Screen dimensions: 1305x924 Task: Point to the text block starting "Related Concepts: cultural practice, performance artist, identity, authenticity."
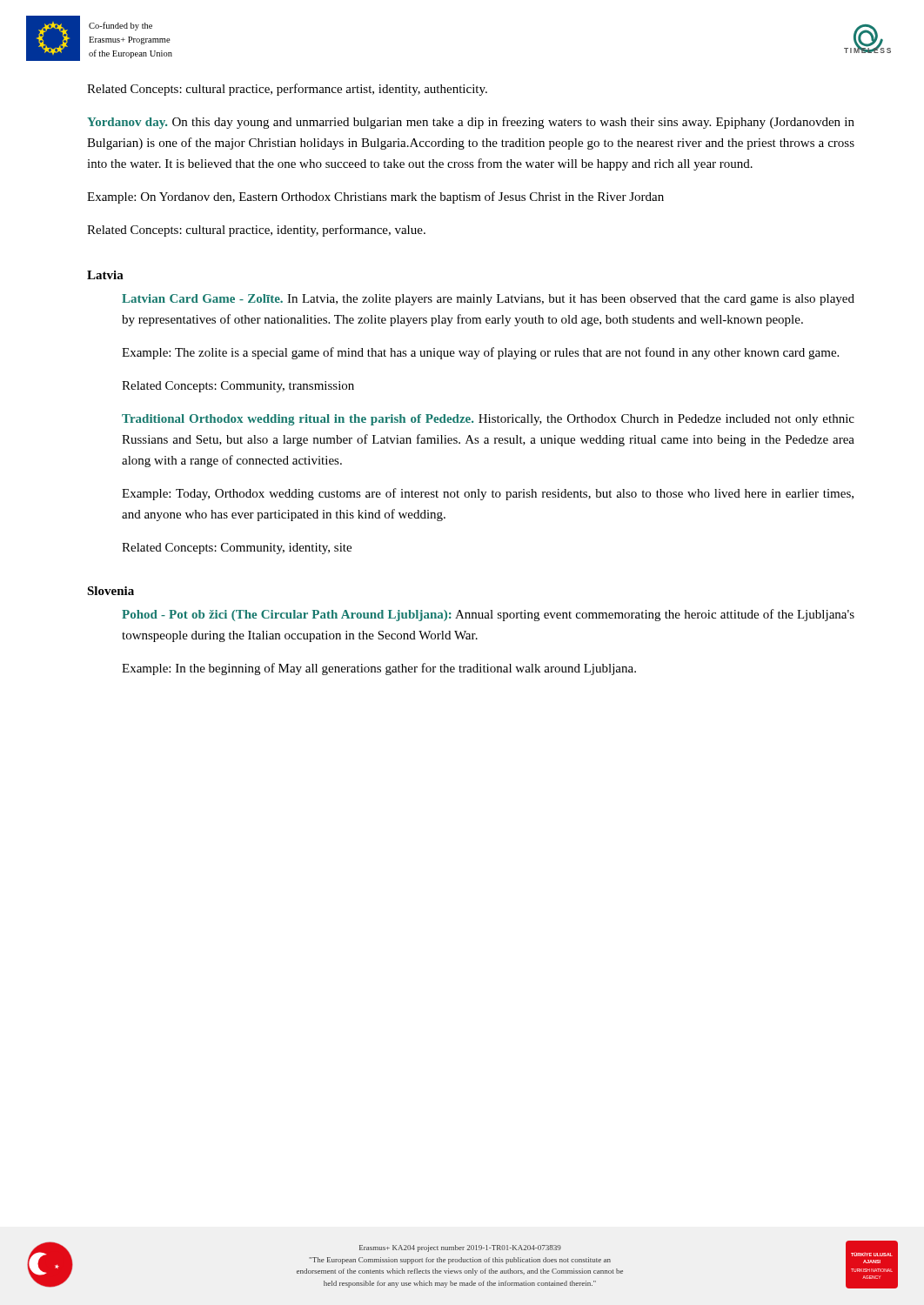(288, 89)
